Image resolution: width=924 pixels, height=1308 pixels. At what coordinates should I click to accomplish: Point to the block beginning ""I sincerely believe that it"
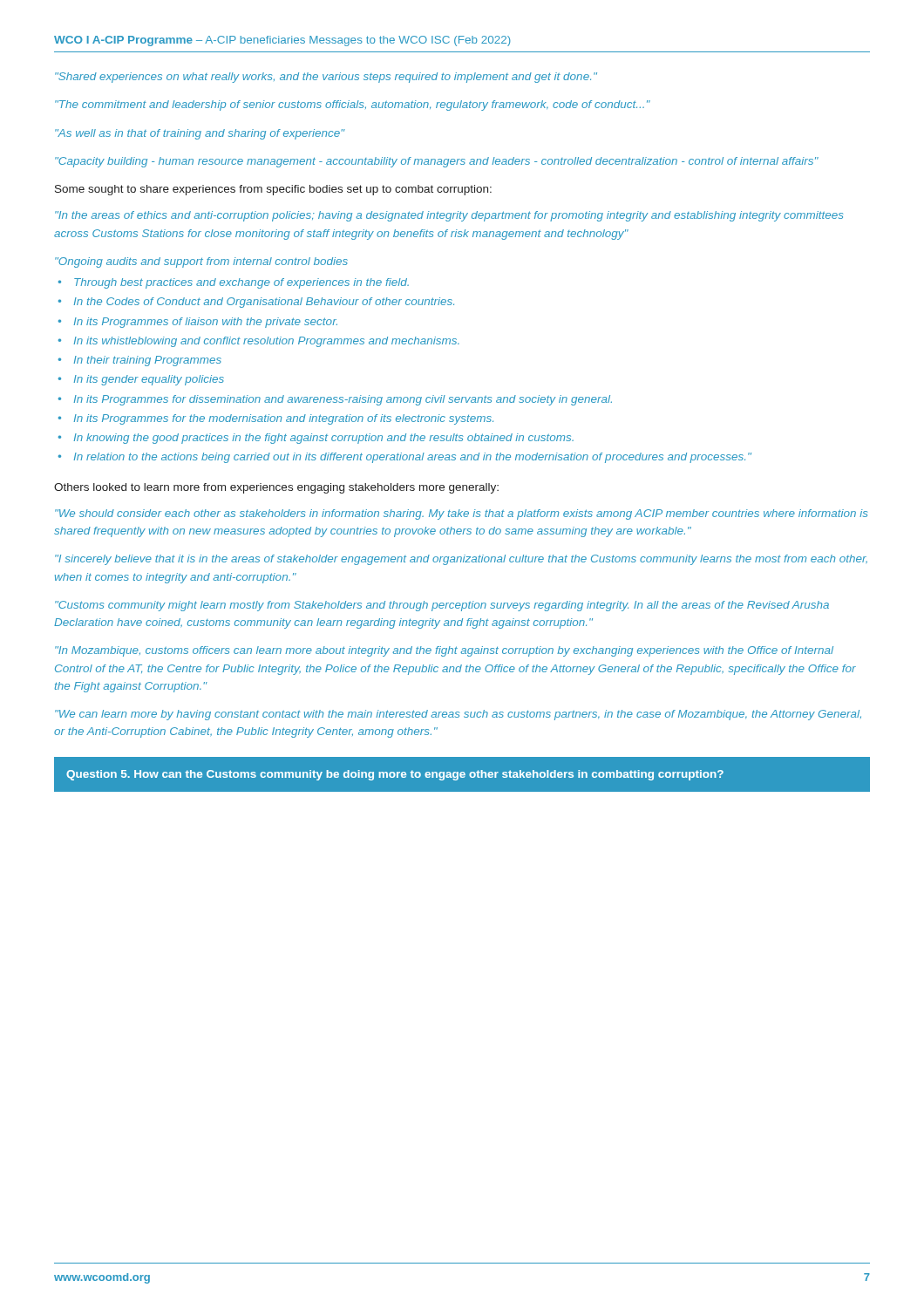coord(461,568)
